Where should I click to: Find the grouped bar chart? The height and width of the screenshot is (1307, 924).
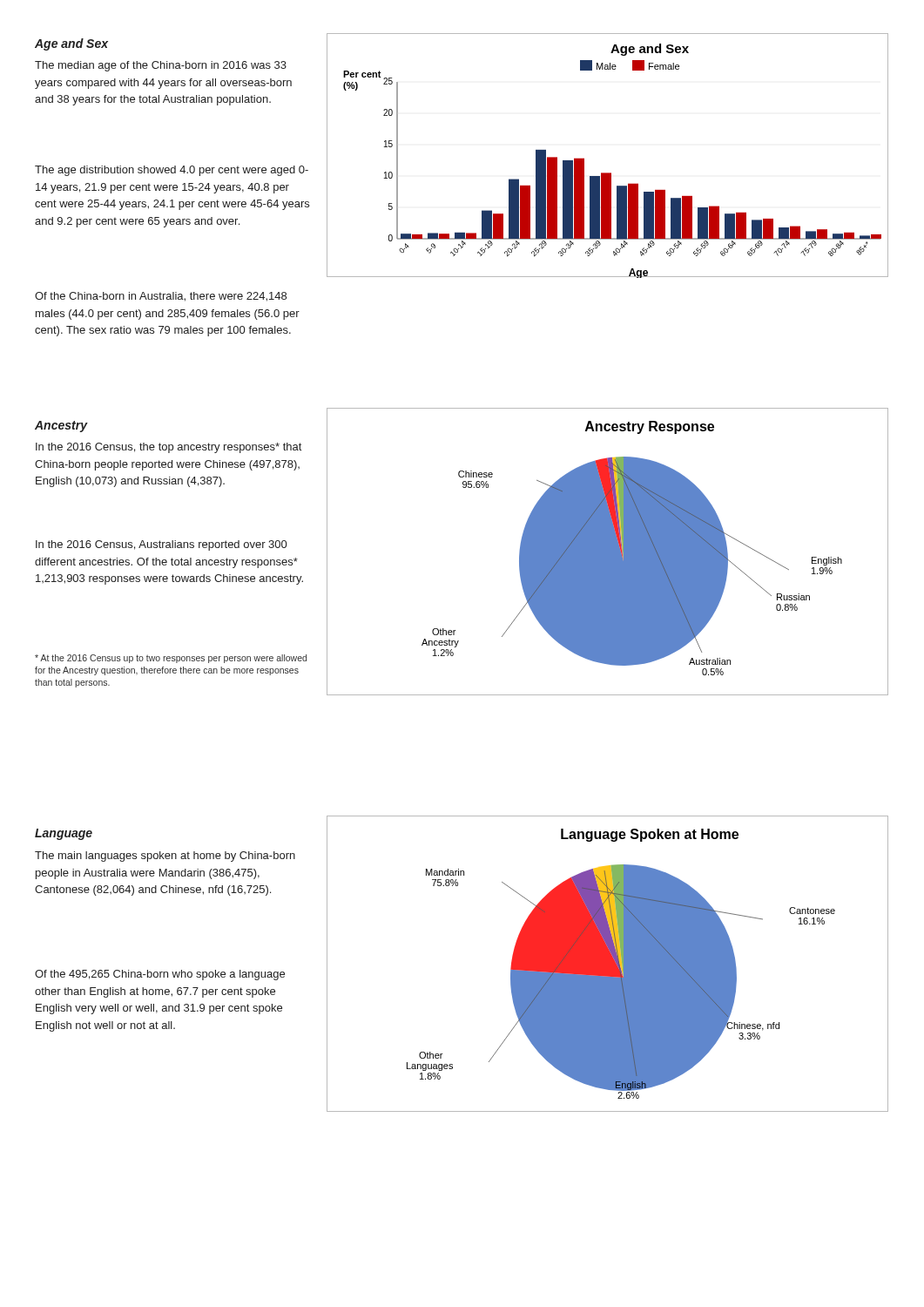(607, 155)
